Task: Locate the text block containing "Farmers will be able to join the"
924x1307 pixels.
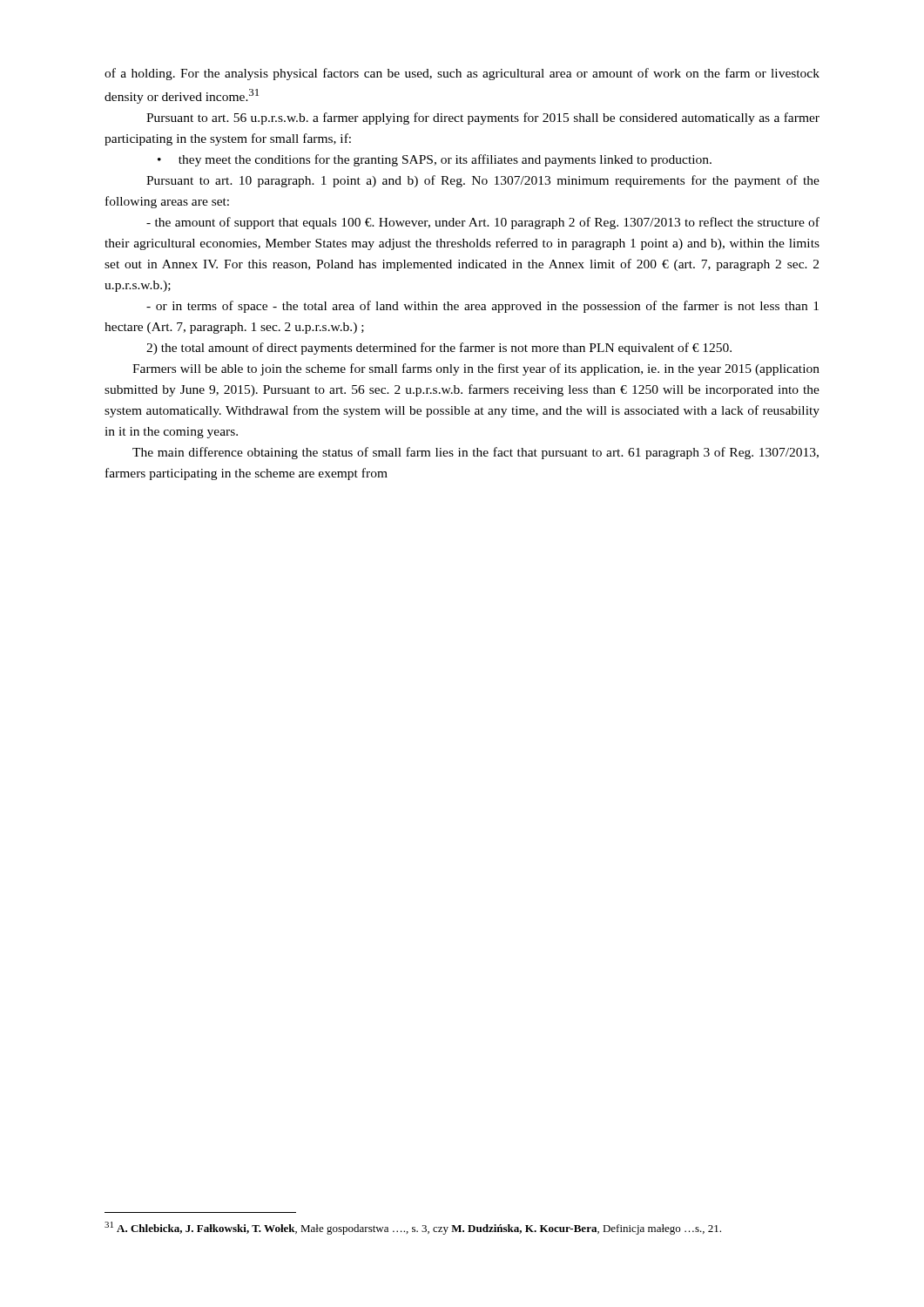Action: (462, 400)
